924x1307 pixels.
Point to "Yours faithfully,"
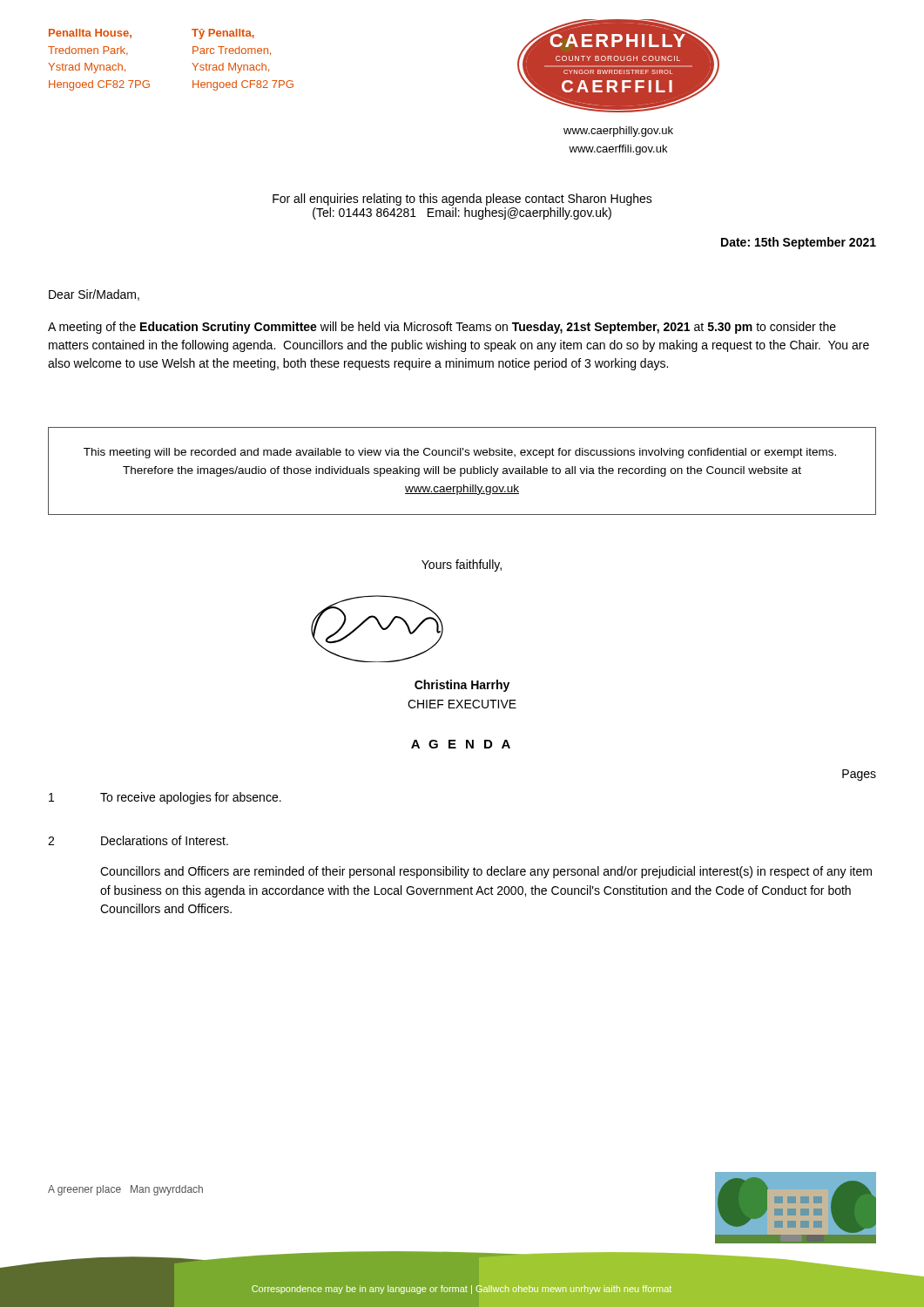[462, 565]
